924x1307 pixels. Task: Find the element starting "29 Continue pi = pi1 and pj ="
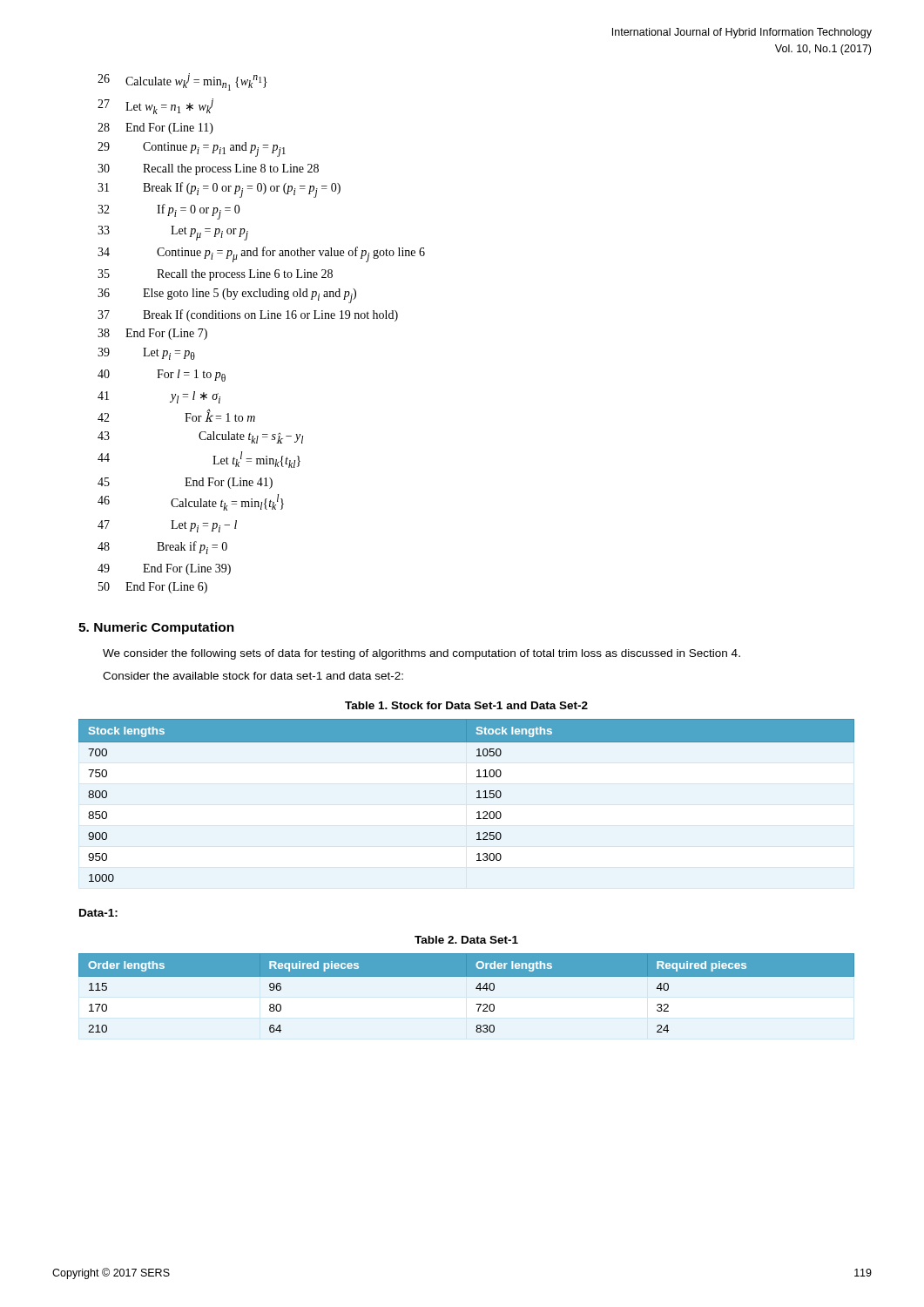point(192,149)
